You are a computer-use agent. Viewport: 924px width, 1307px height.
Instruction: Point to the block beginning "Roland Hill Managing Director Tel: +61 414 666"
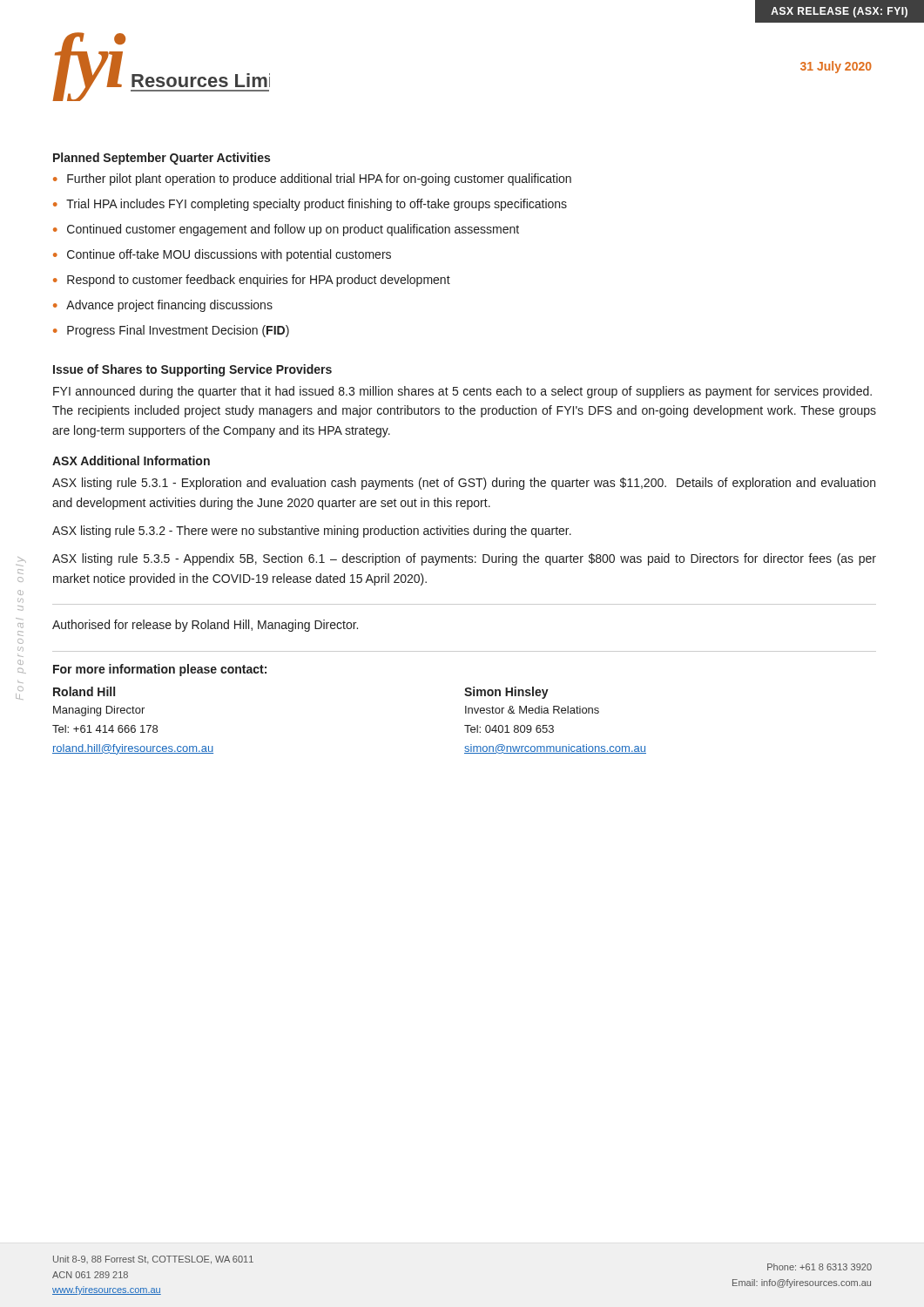(x=78, y=691)
